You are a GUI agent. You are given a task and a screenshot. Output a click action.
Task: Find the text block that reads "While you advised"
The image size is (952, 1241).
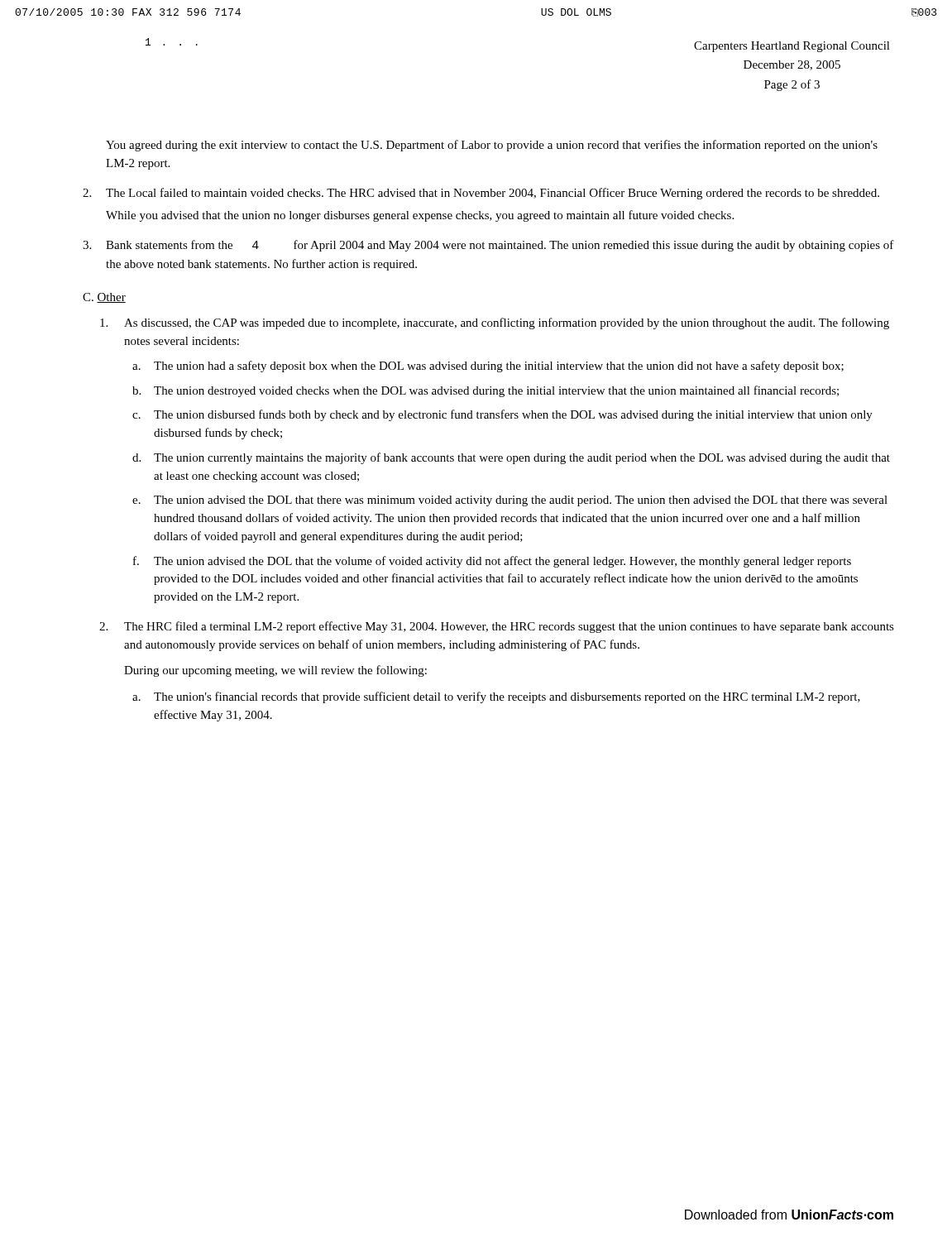[x=420, y=215]
